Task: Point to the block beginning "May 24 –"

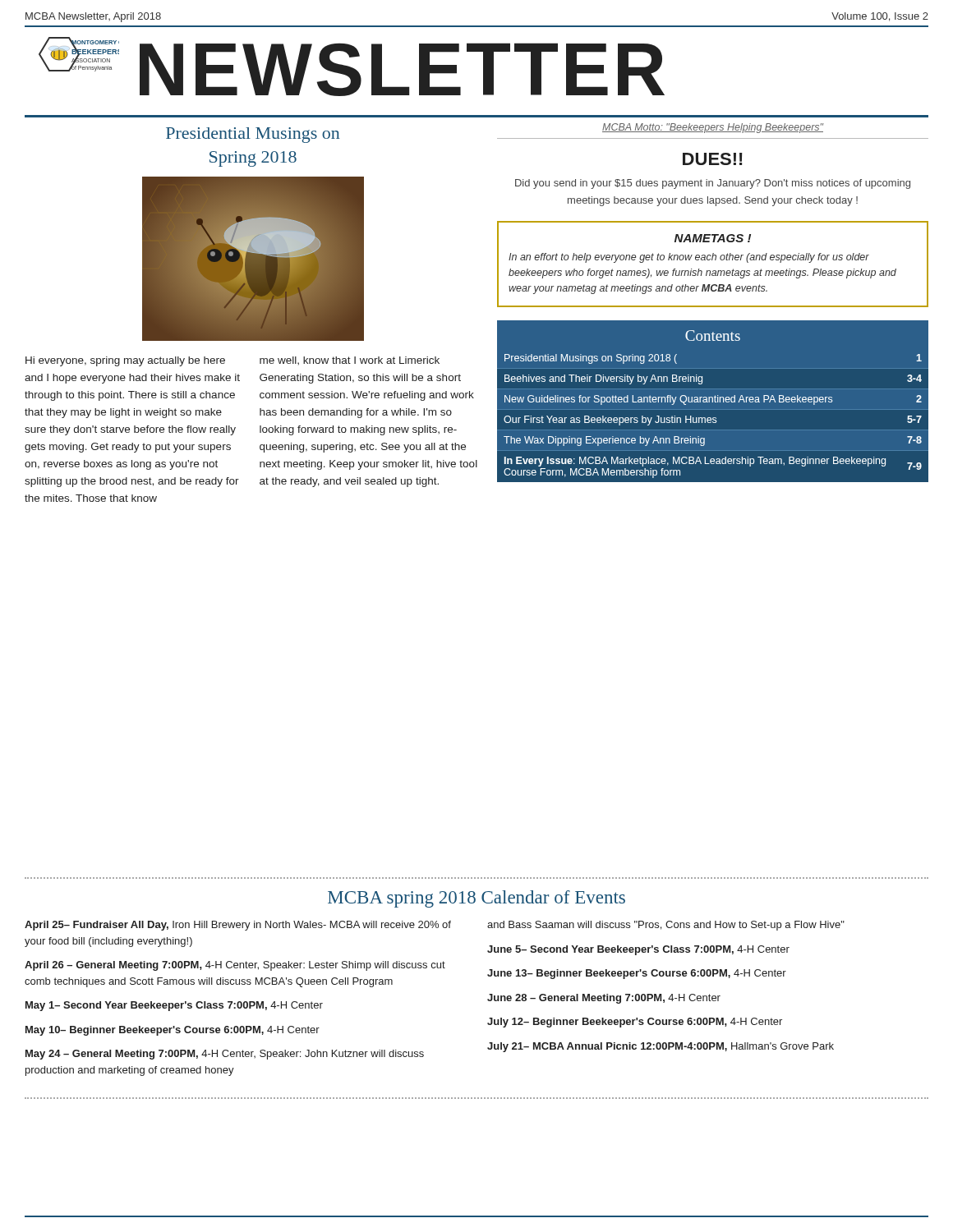Action: (x=224, y=1061)
